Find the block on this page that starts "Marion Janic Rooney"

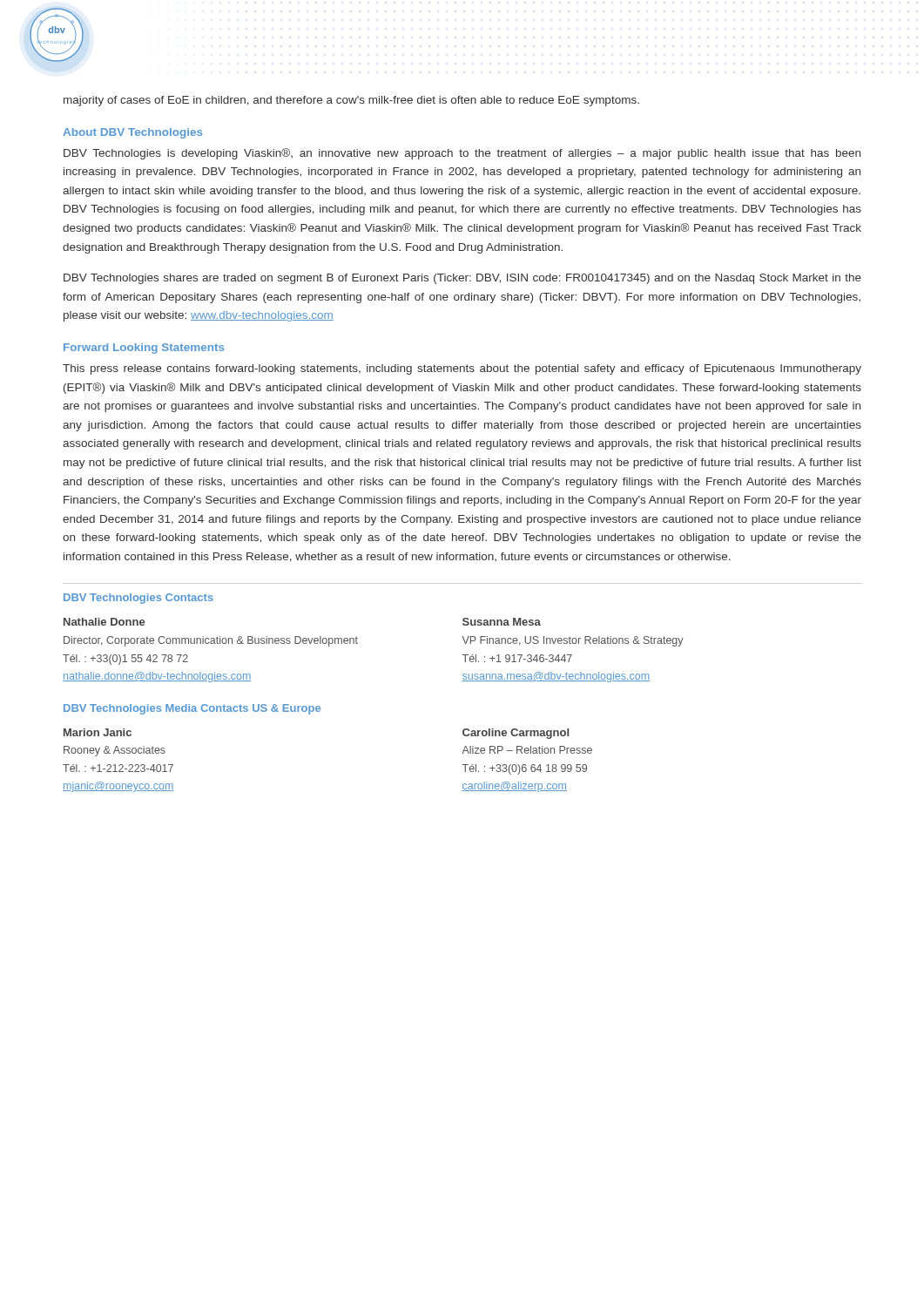[462, 759]
